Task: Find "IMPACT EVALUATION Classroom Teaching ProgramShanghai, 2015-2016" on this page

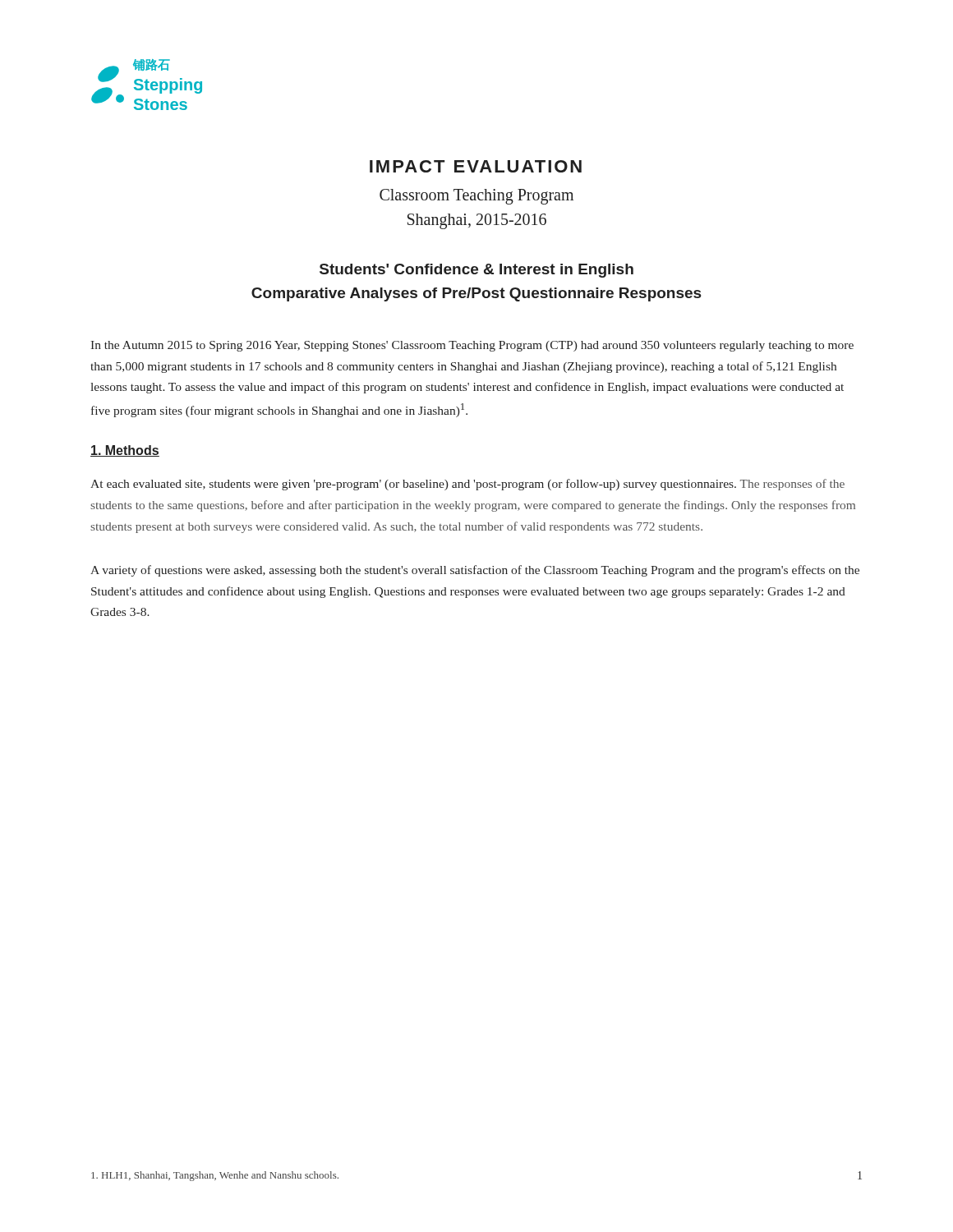Action: 476,194
